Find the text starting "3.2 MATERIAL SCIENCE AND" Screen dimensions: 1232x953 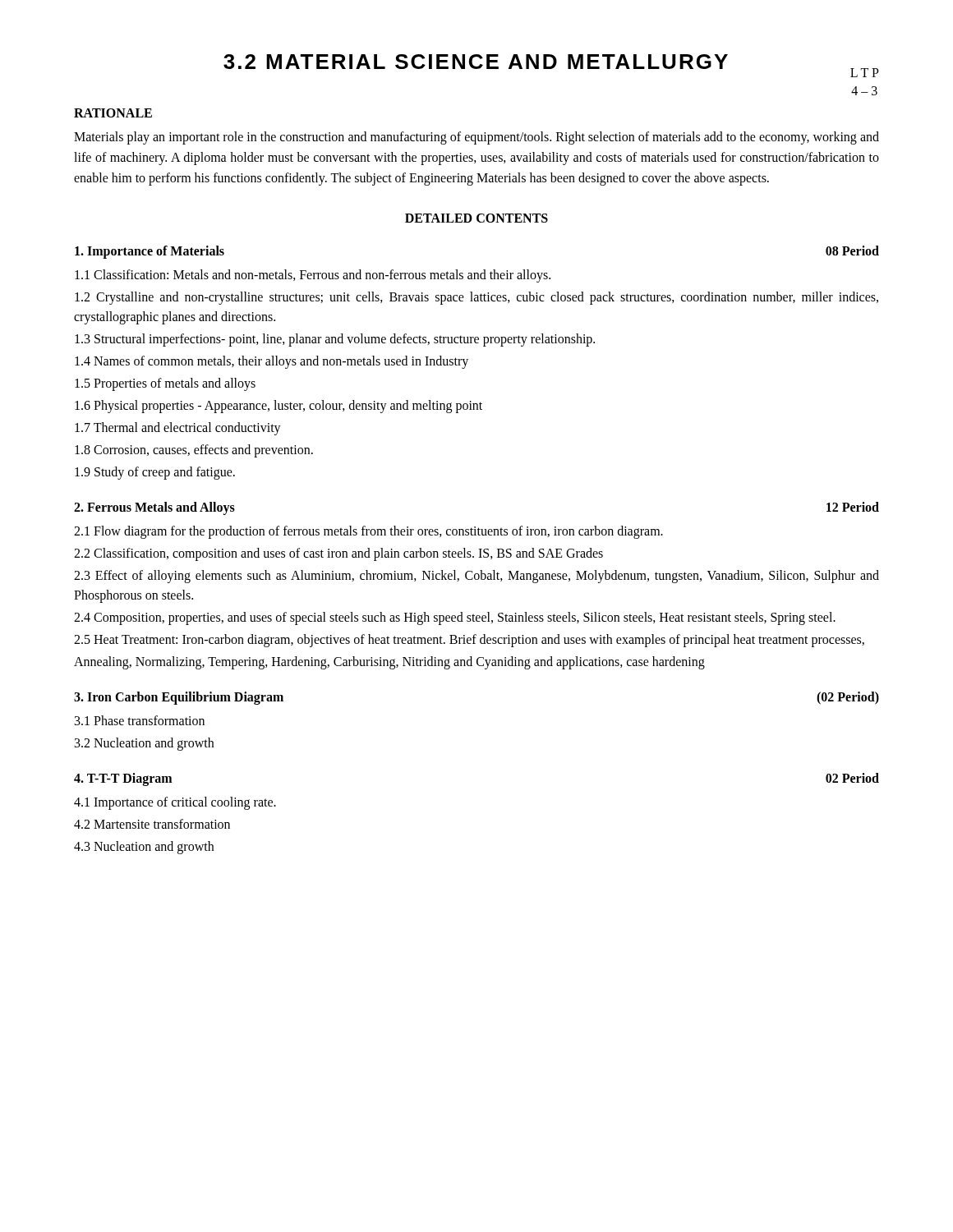click(x=476, y=62)
